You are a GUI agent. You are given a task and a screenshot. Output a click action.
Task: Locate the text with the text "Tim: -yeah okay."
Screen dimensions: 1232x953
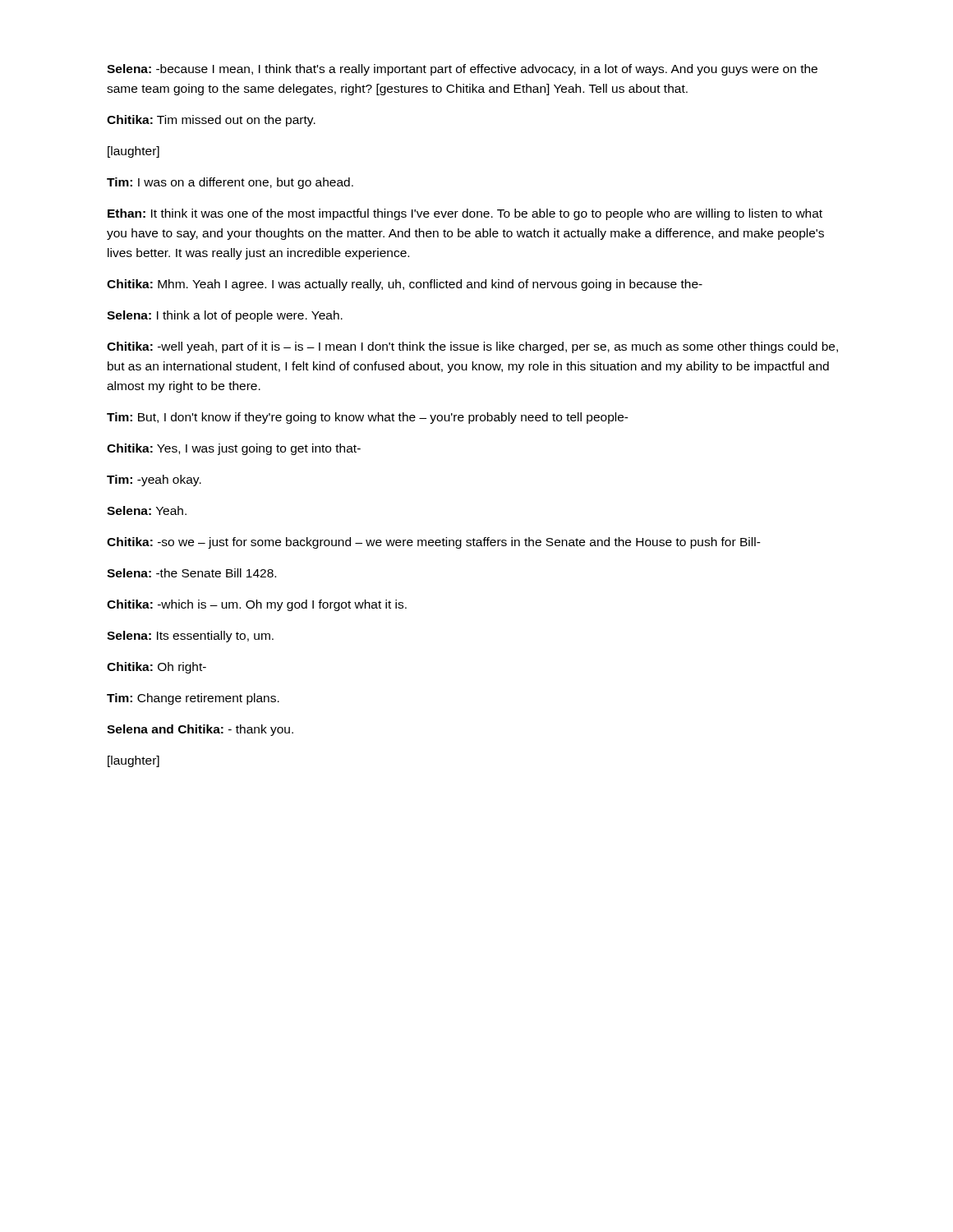coord(154,479)
